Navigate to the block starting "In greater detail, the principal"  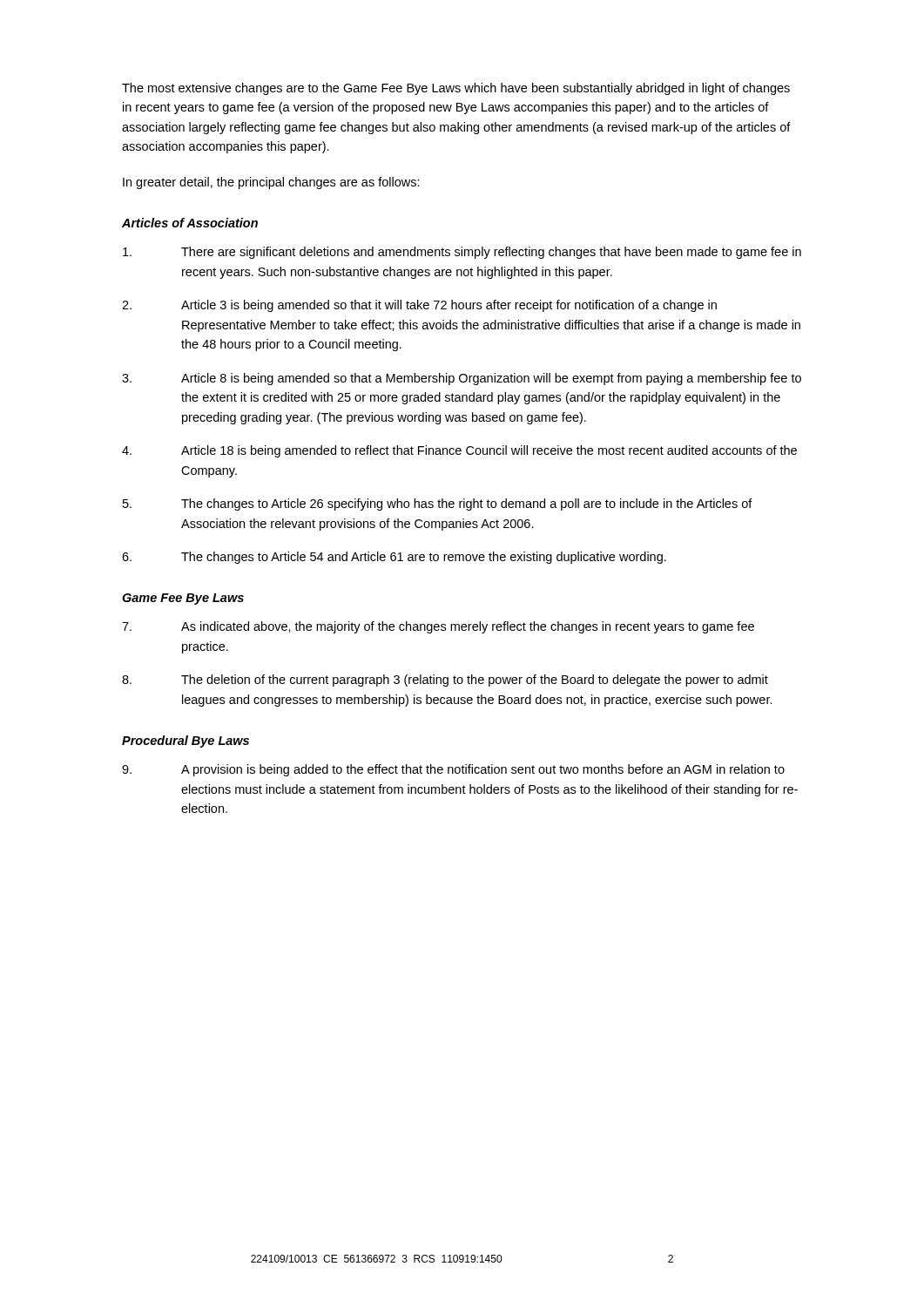(x=271, y=182)
